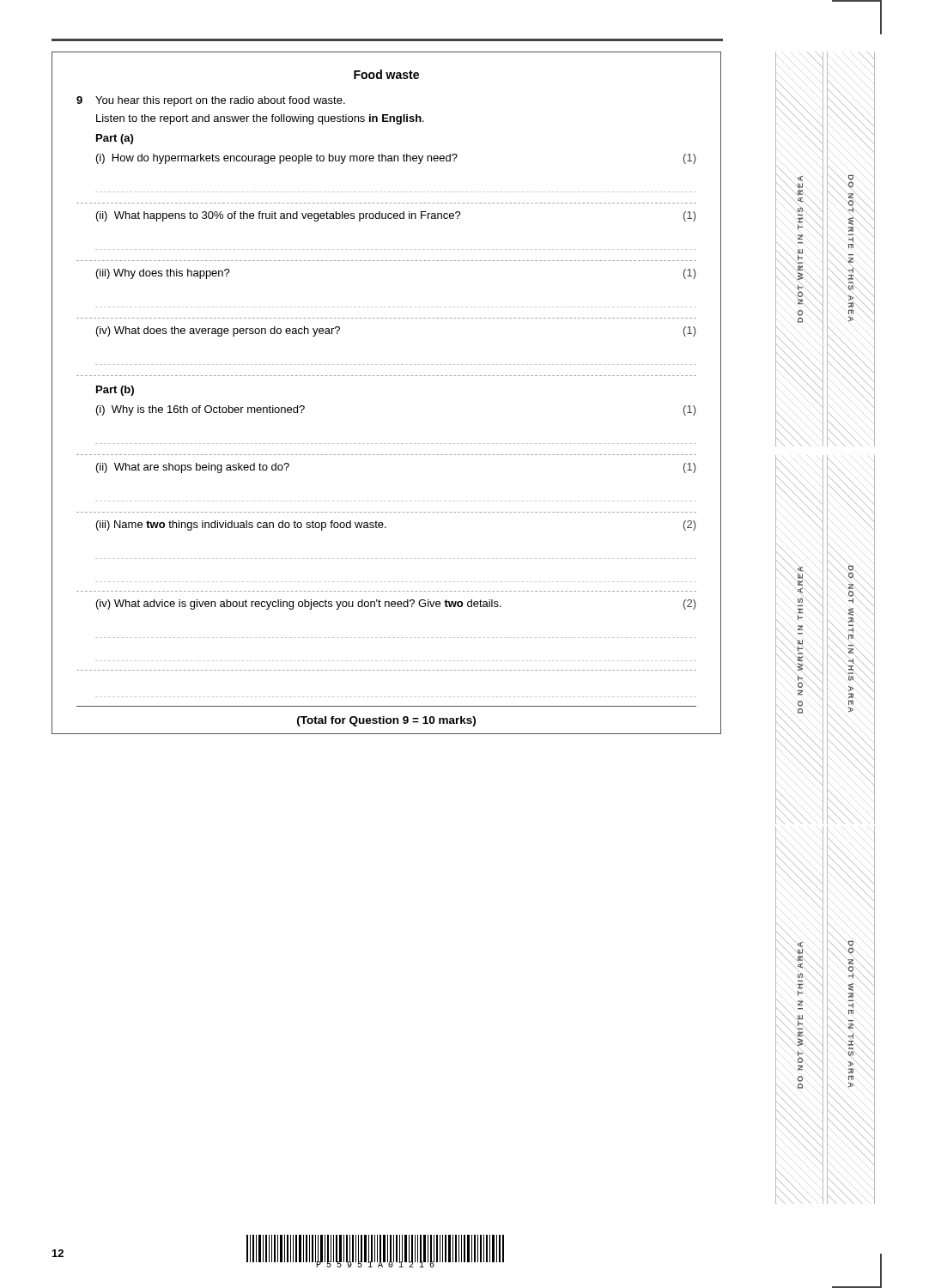Locate the passage starting "(ii) What happens to 30% of the fruit"
Screen dimensions: 1288x935
point(396,215)
